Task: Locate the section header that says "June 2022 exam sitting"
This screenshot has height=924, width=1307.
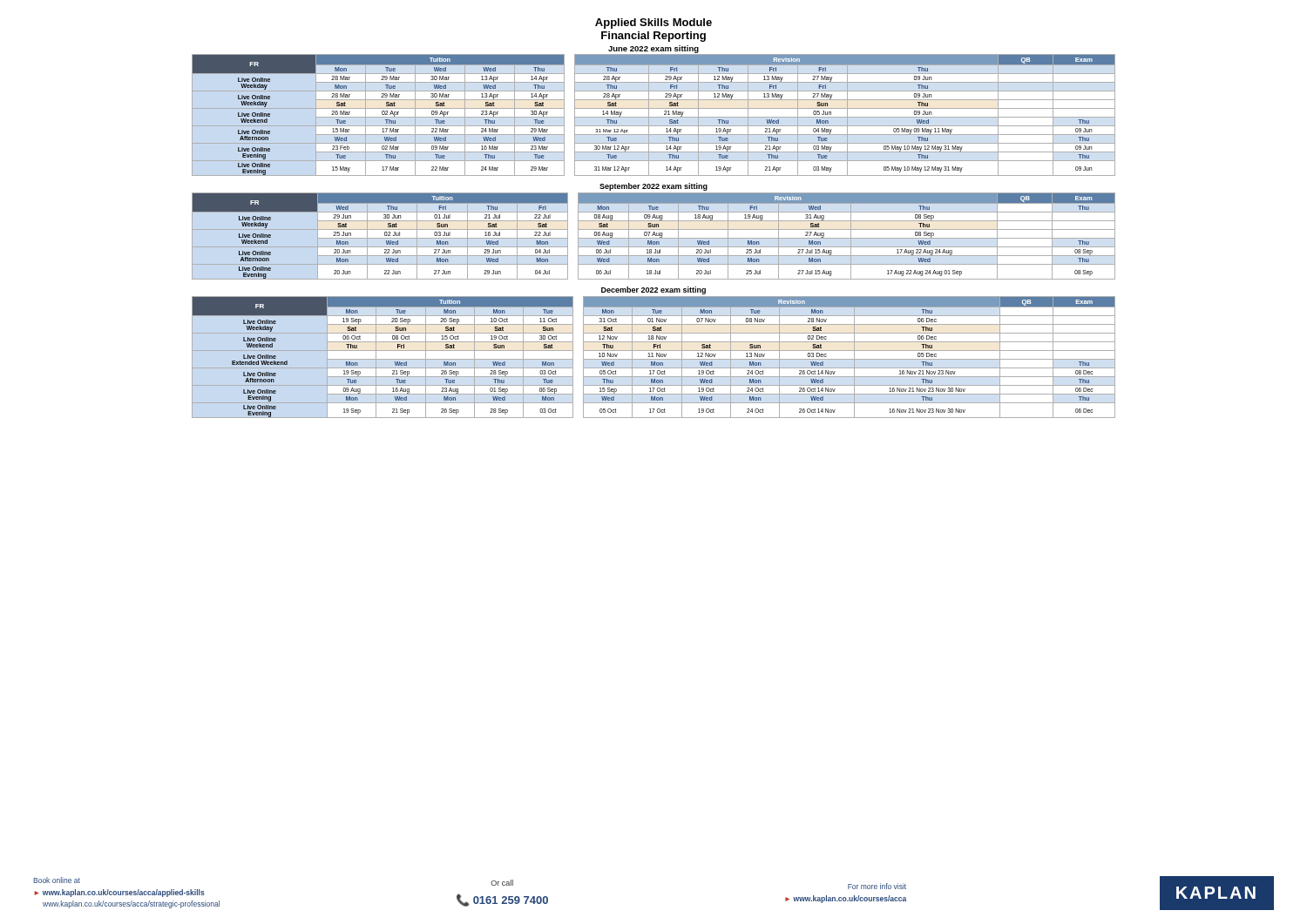Action: pyautogui.click(x=654, y=48)
